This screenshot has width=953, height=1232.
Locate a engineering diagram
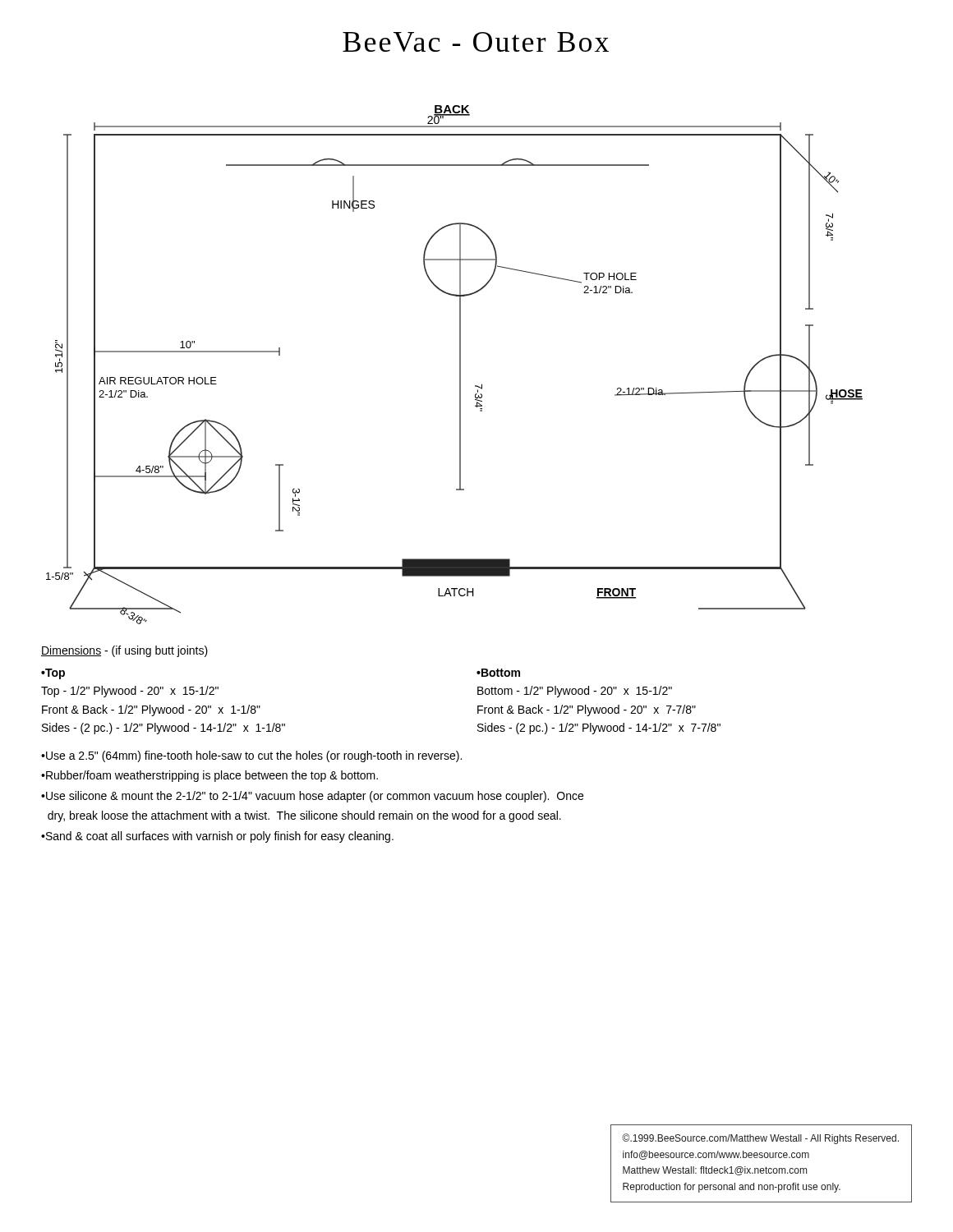pos(476,354)
